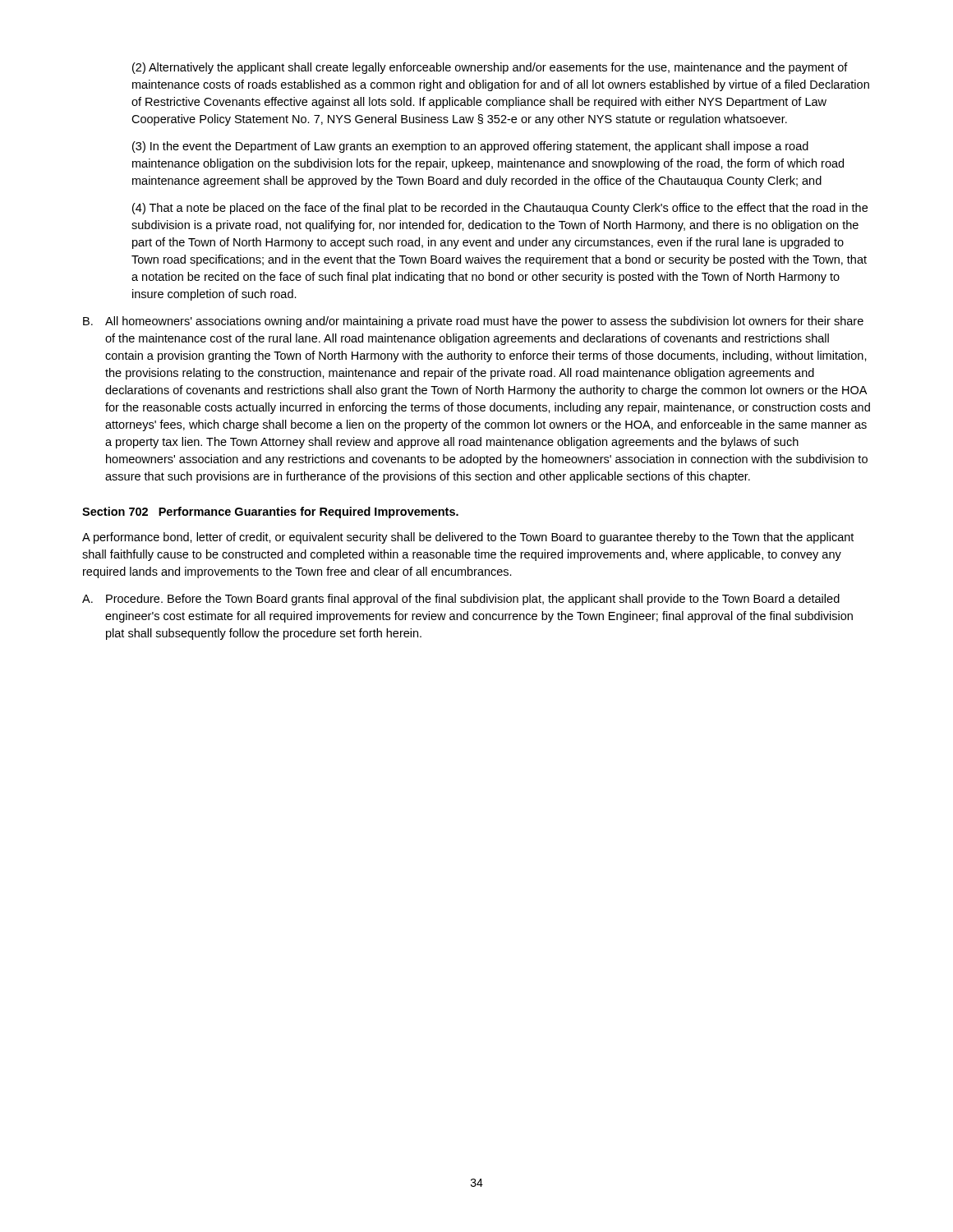The image size is (953, 1232).
Task: Find the text starting "B. All homeowners' associations owning and/or"
Action: coord(476,399)
